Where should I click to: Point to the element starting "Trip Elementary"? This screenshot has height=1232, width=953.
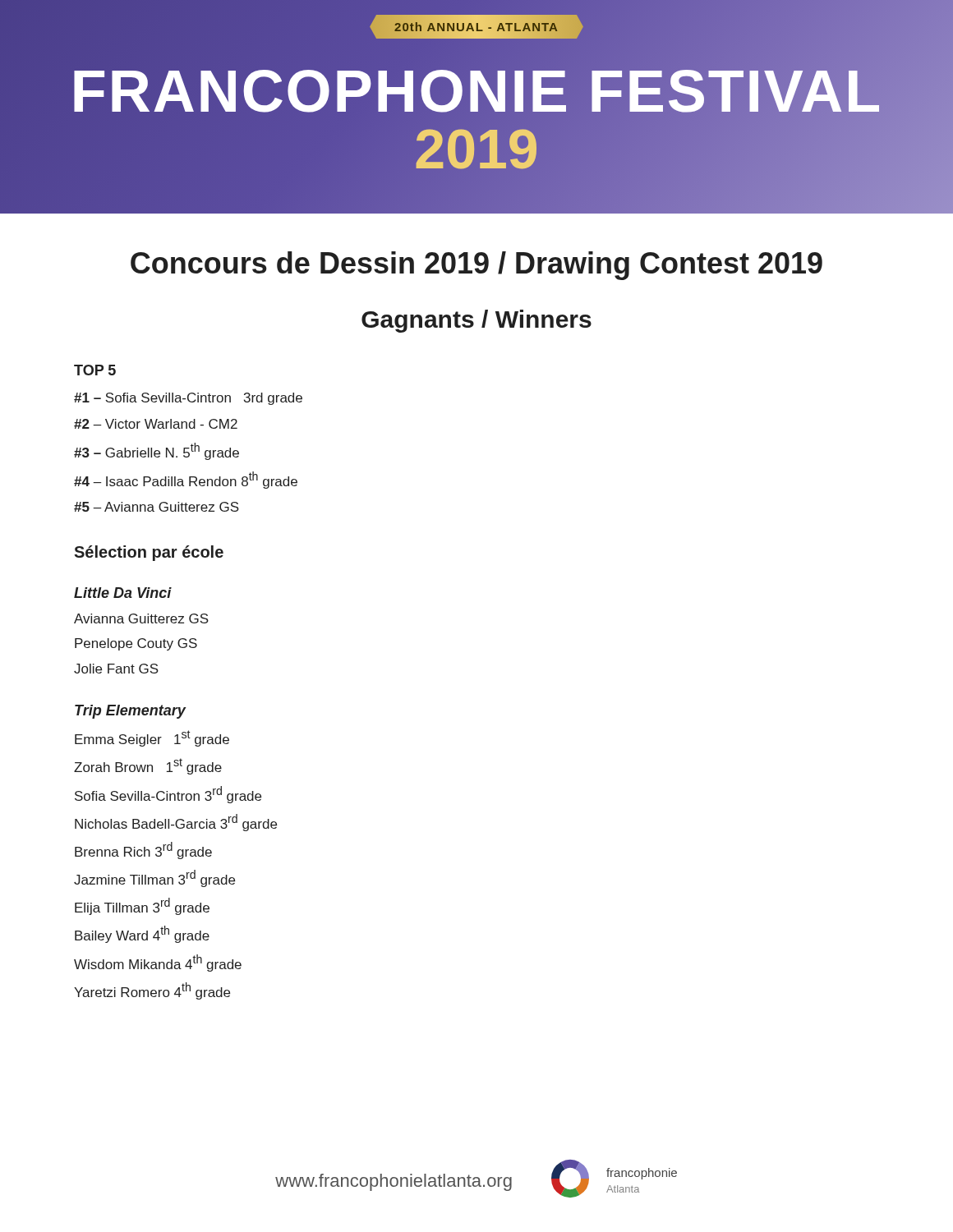pyautogui.click(x=130, y=711)
